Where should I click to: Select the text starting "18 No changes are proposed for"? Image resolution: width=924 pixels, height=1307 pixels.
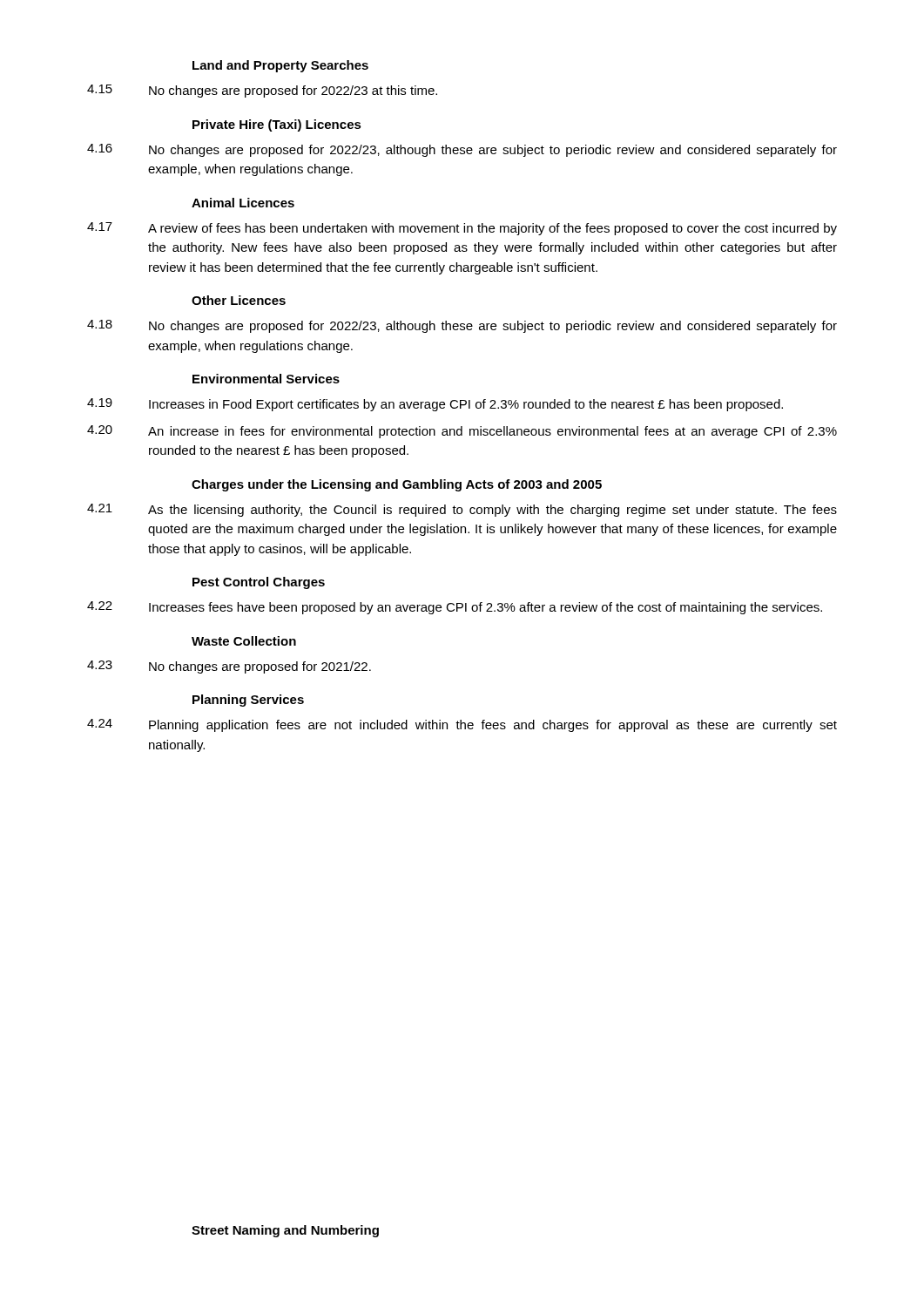click(462, 336)
